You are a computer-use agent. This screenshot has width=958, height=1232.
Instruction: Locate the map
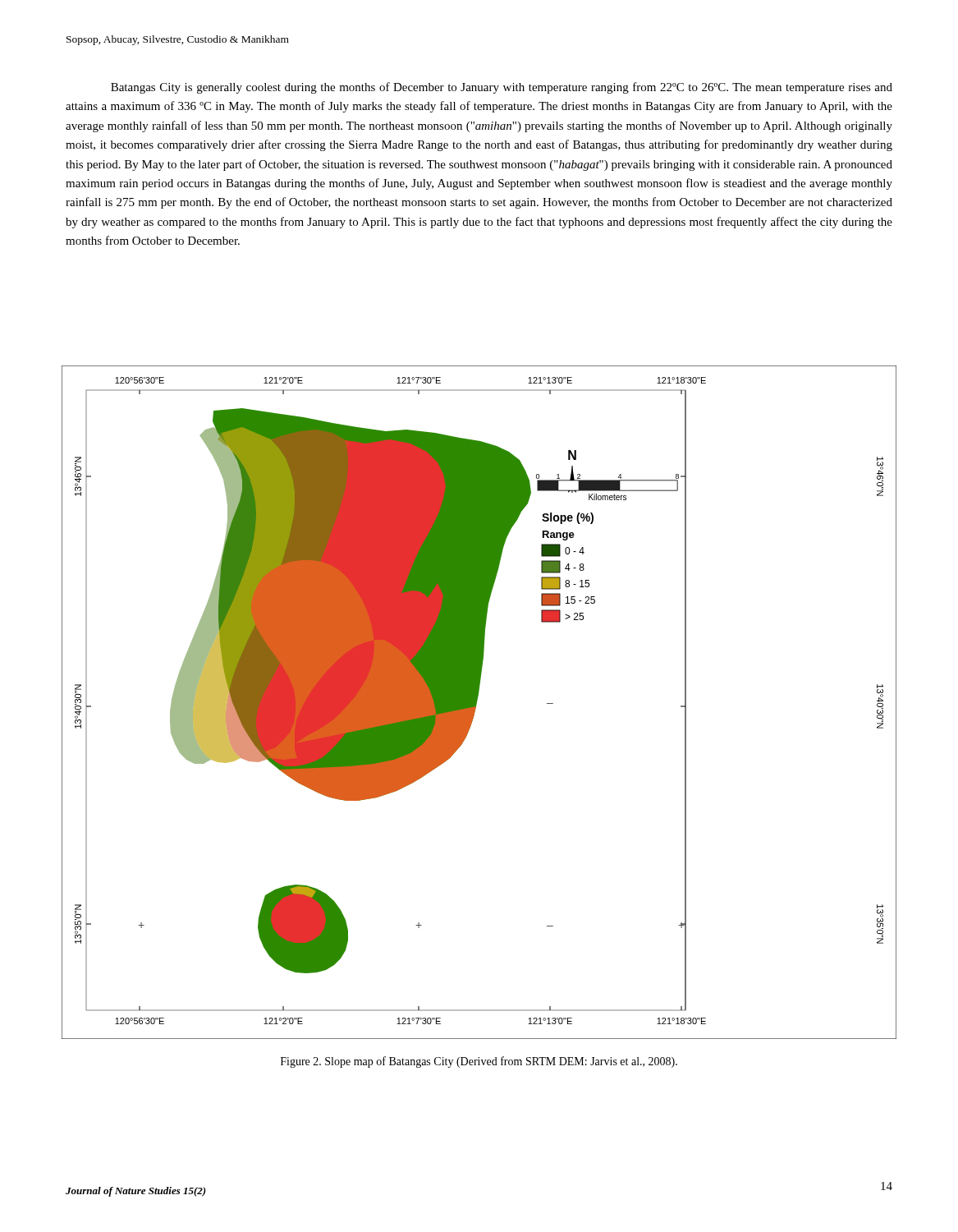[479, 702]
